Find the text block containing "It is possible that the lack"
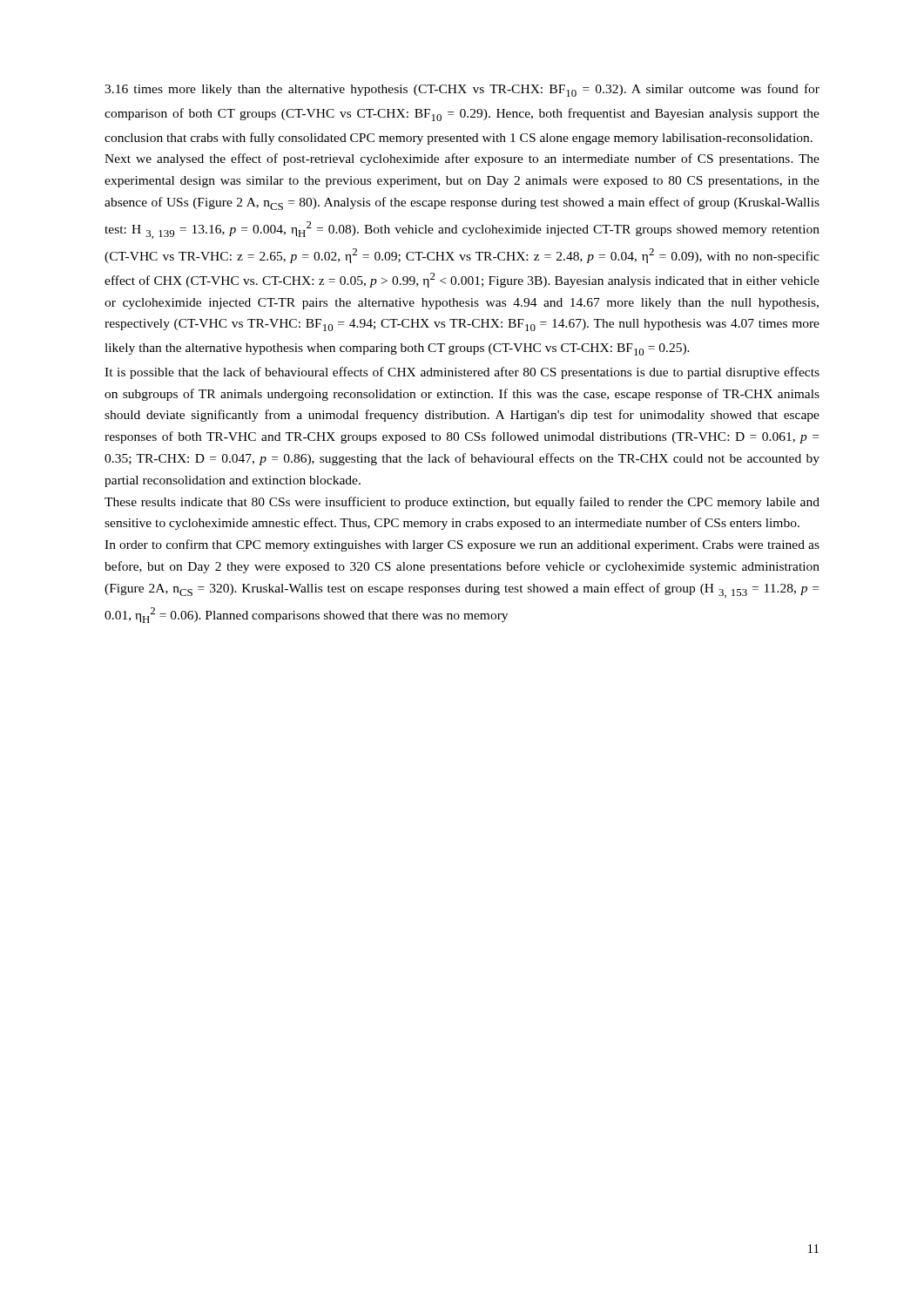The width and height of the screenshot is (924, 1307). point(462,426)
